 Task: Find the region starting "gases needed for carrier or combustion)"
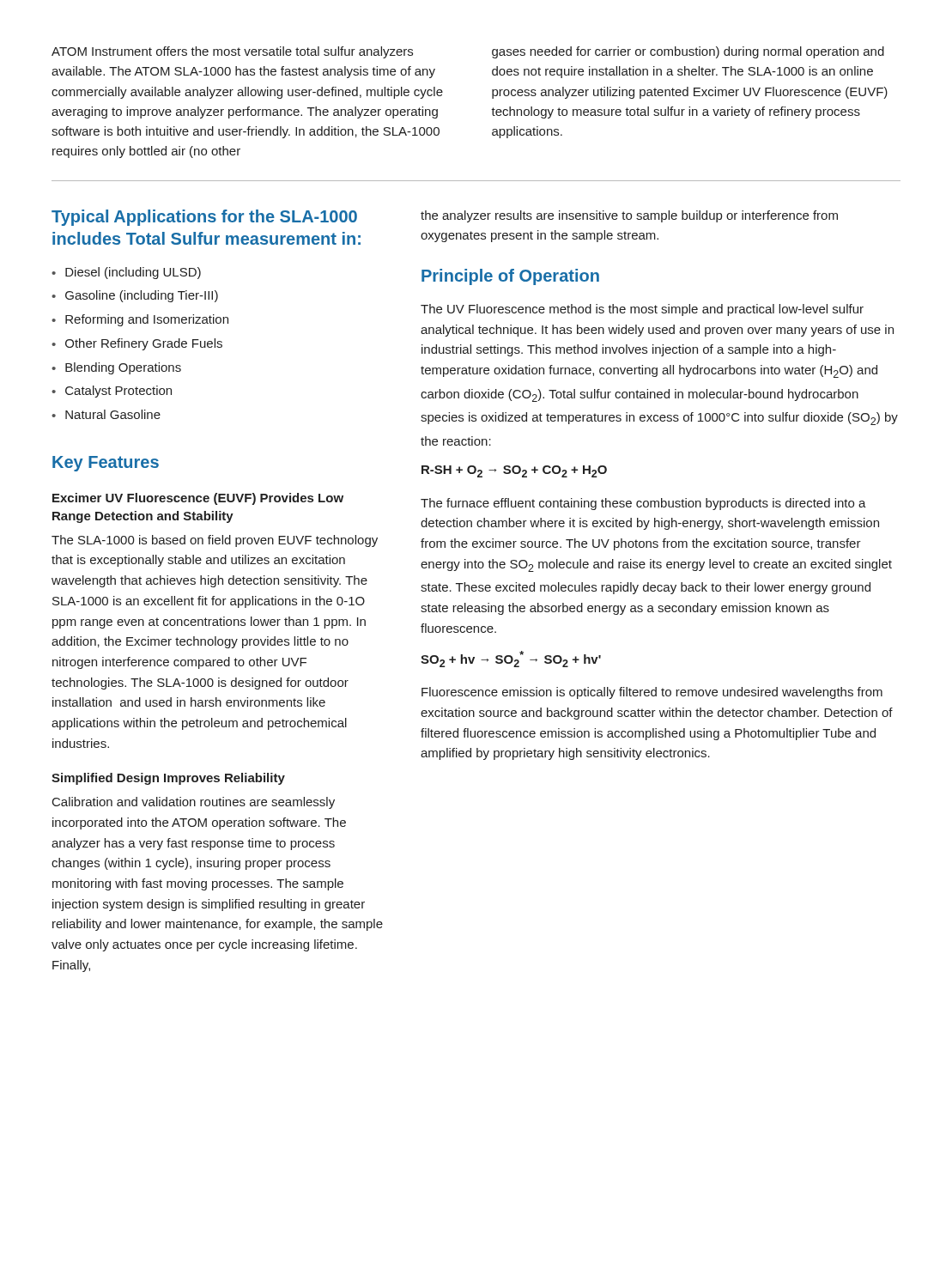(690, 91)
